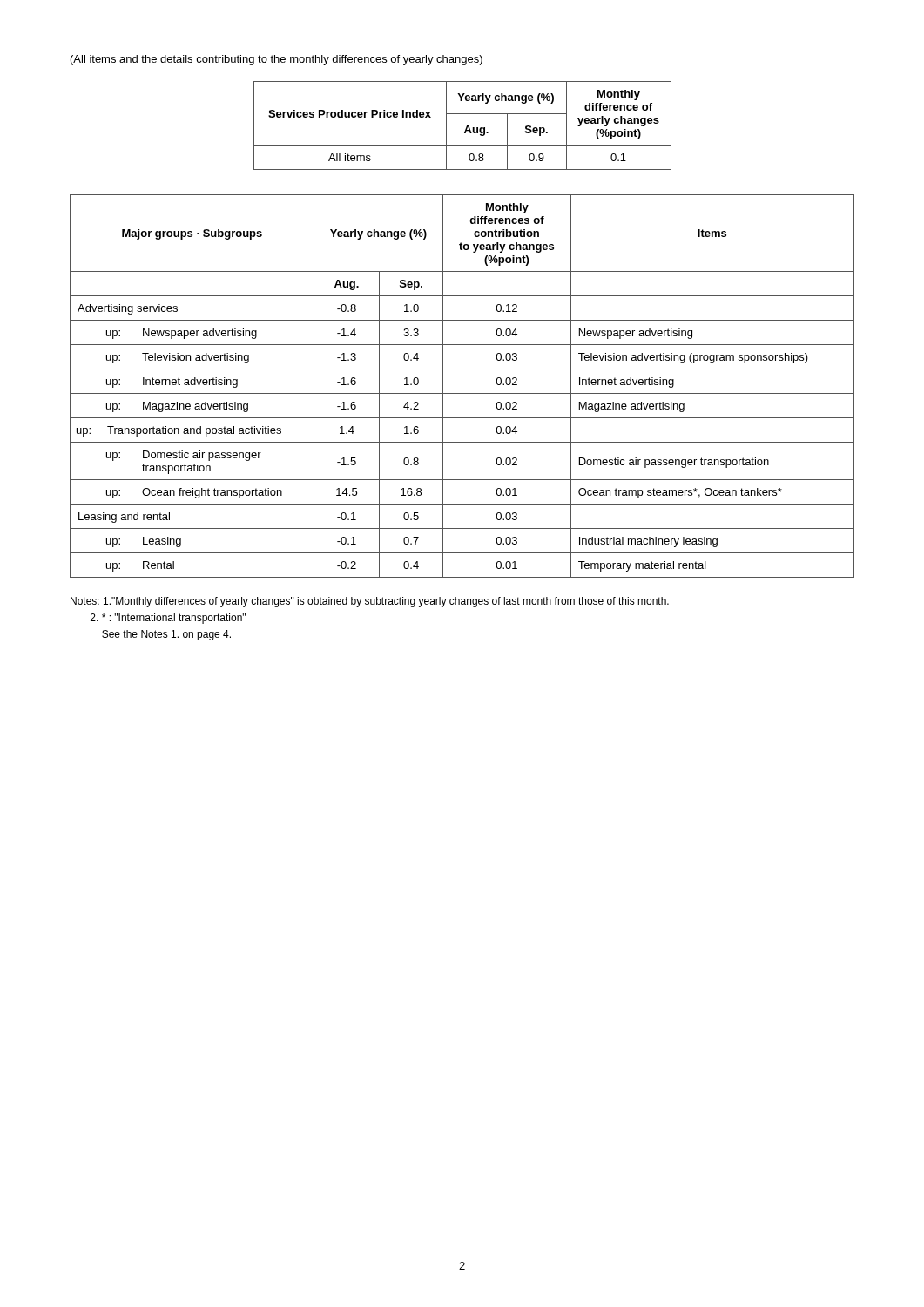Where is the caption that starts "(All items and the details"?

pos(276,59)
